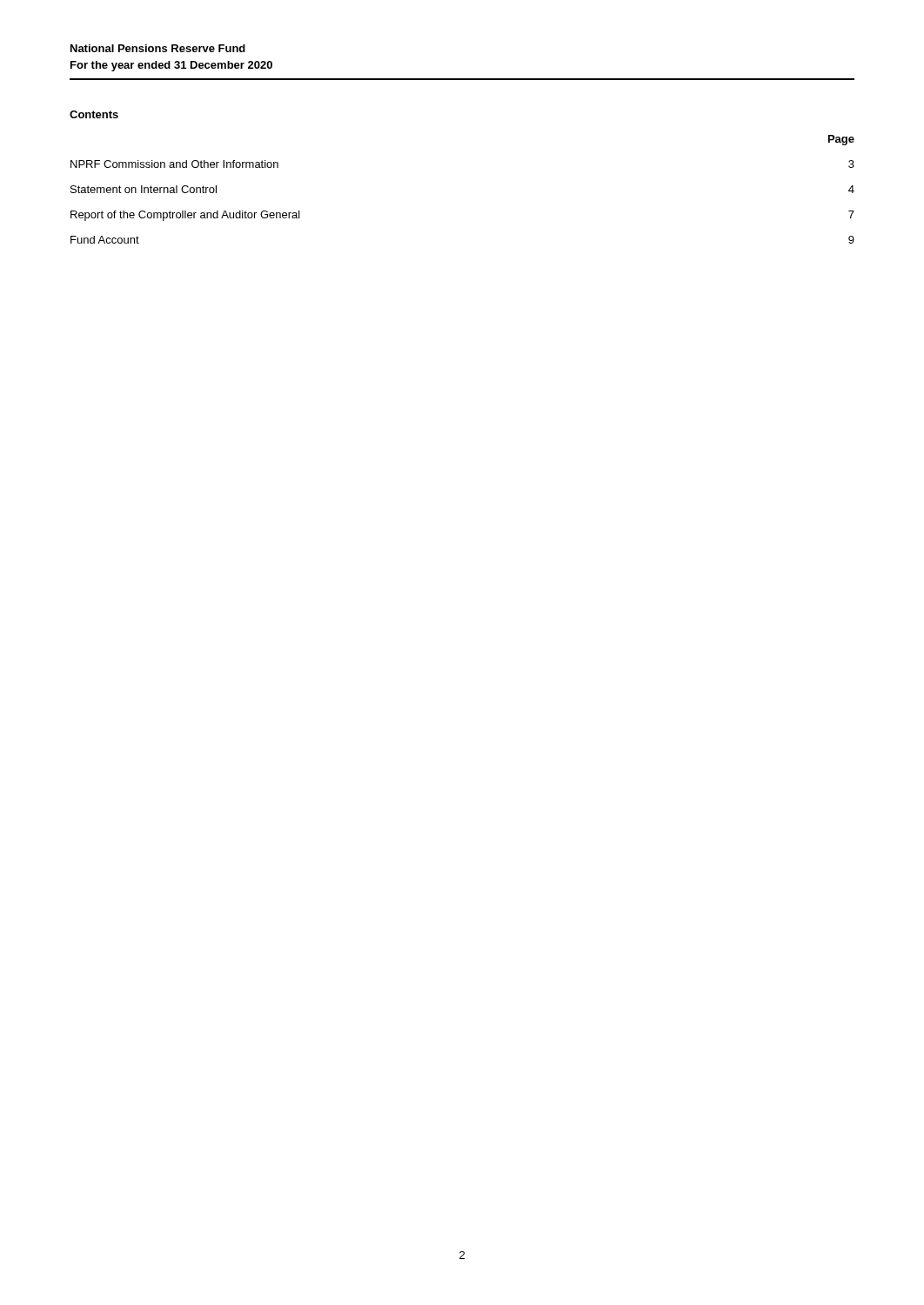Find the table that mentions "Statement on Internal Control"
This screenshot has width=924, height=1305.
point(462,189)
